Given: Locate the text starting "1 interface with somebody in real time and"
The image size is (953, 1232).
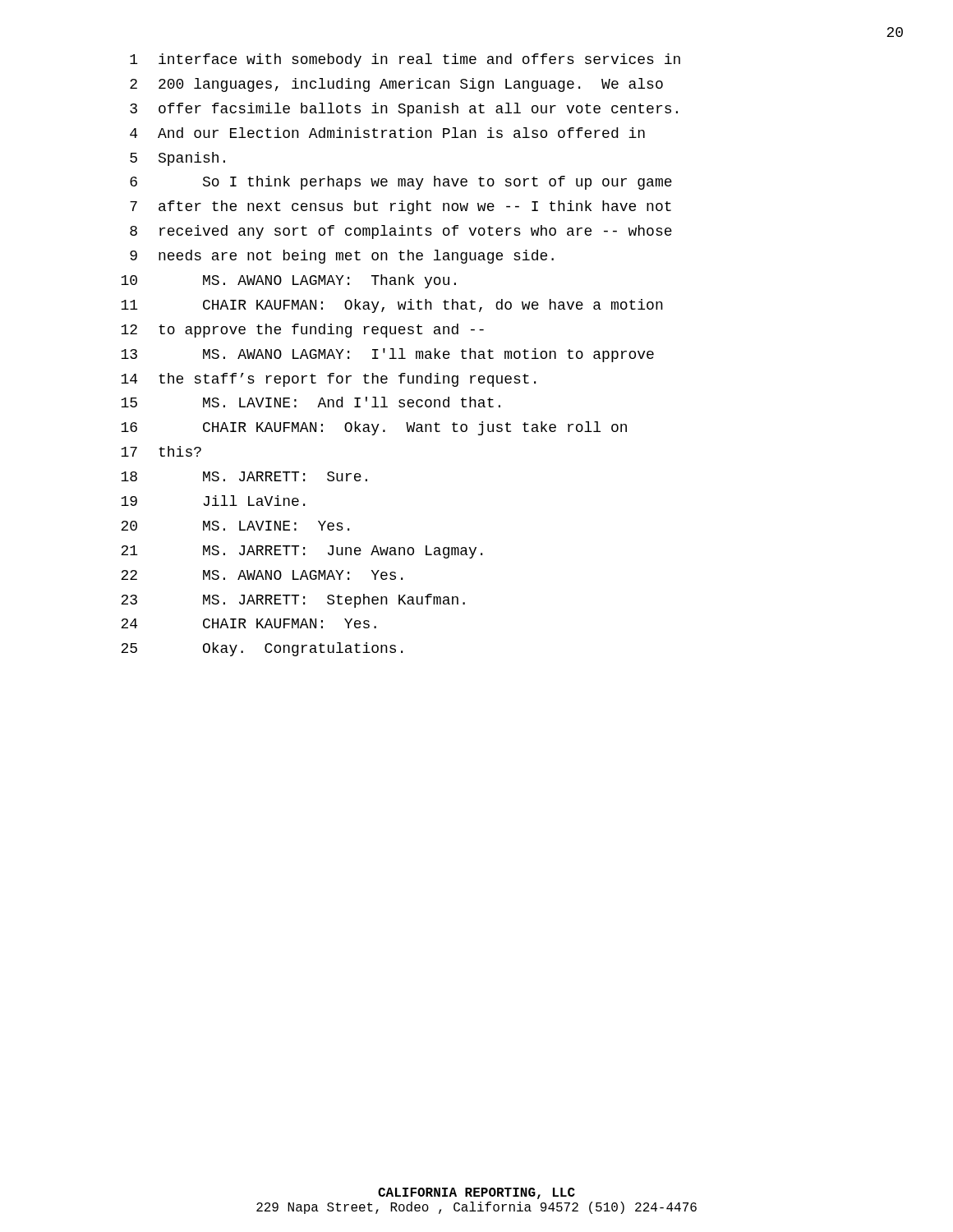Looking at the screenshot, I should (x=493, y=355).
